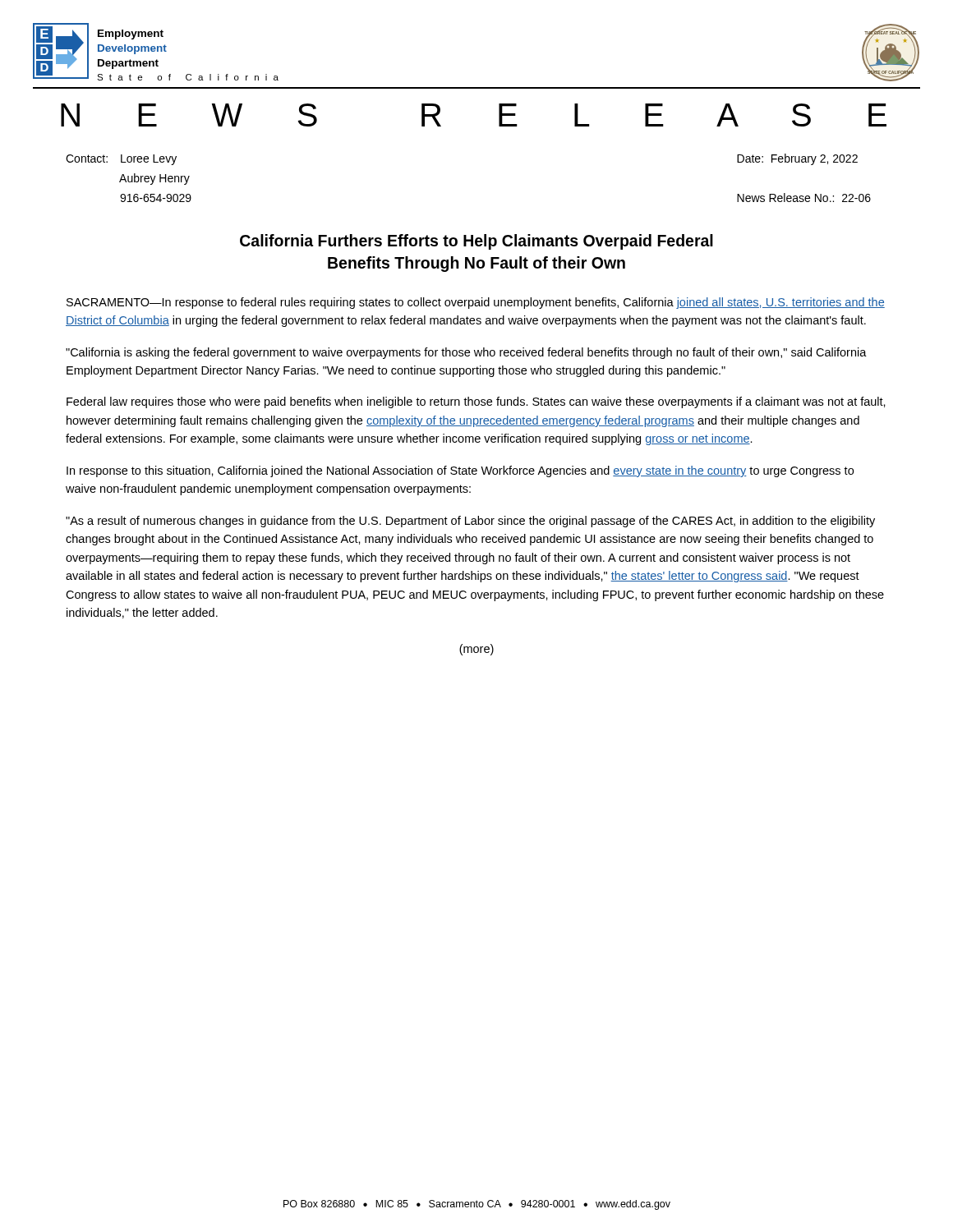This screenshot has width=953, height=1232.
Task: Click on the text block starting "California Furthers Efforts to Help Claimants Overpaid Federal"
Action: click(x=476, y=252)
